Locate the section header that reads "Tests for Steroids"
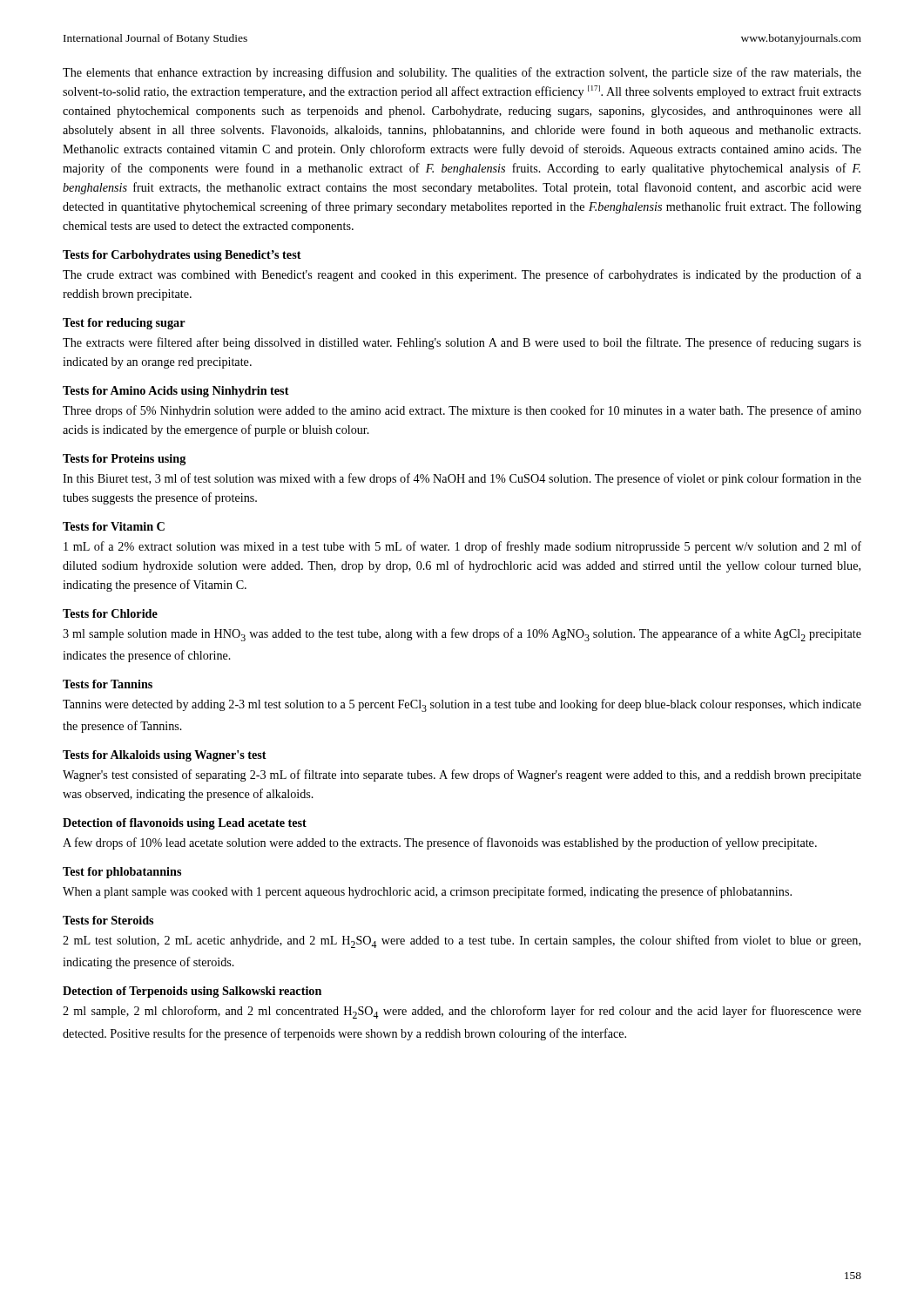 [108, 920]
